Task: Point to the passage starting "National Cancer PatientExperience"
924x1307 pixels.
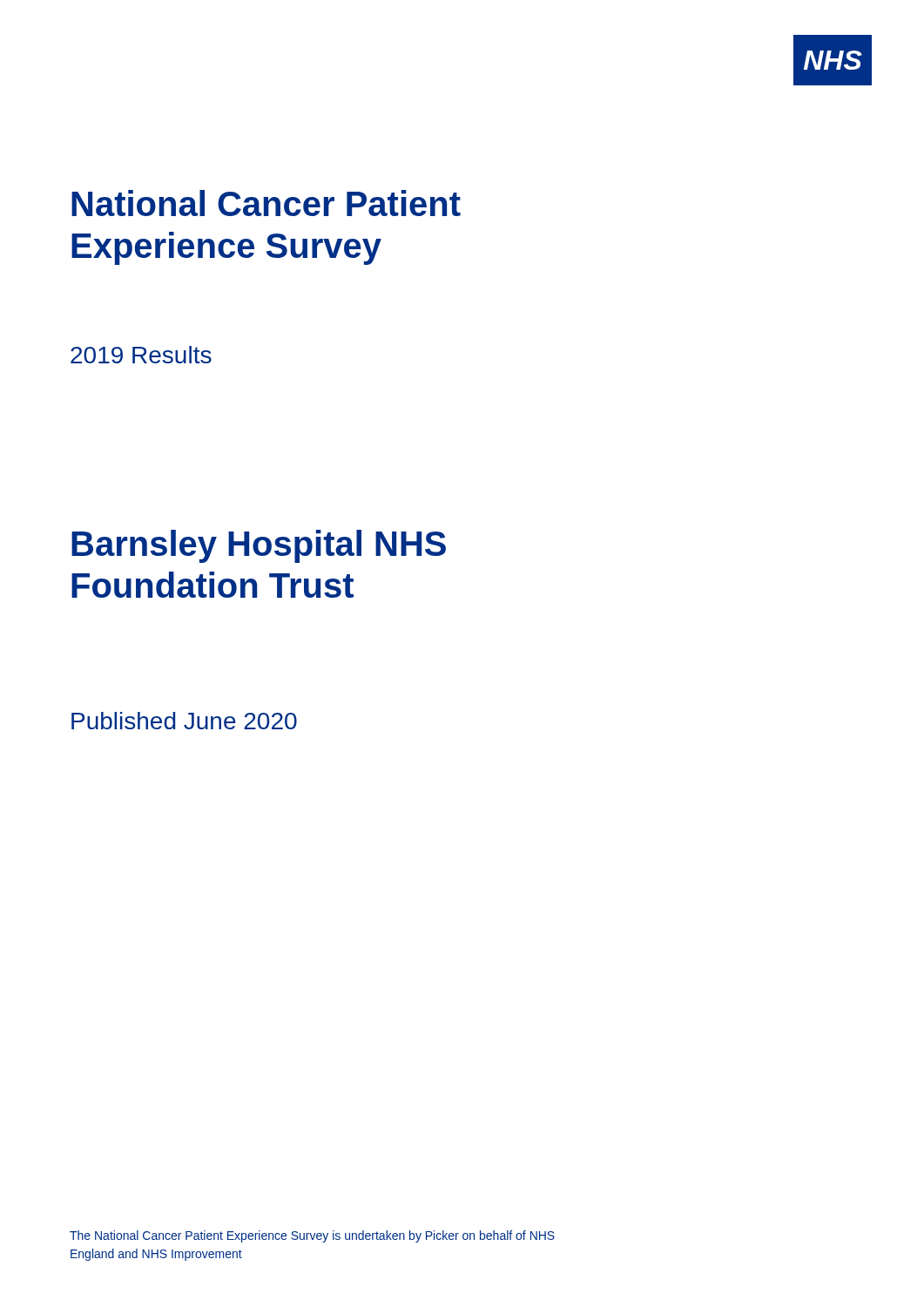Action: click(x=265, y=225)
